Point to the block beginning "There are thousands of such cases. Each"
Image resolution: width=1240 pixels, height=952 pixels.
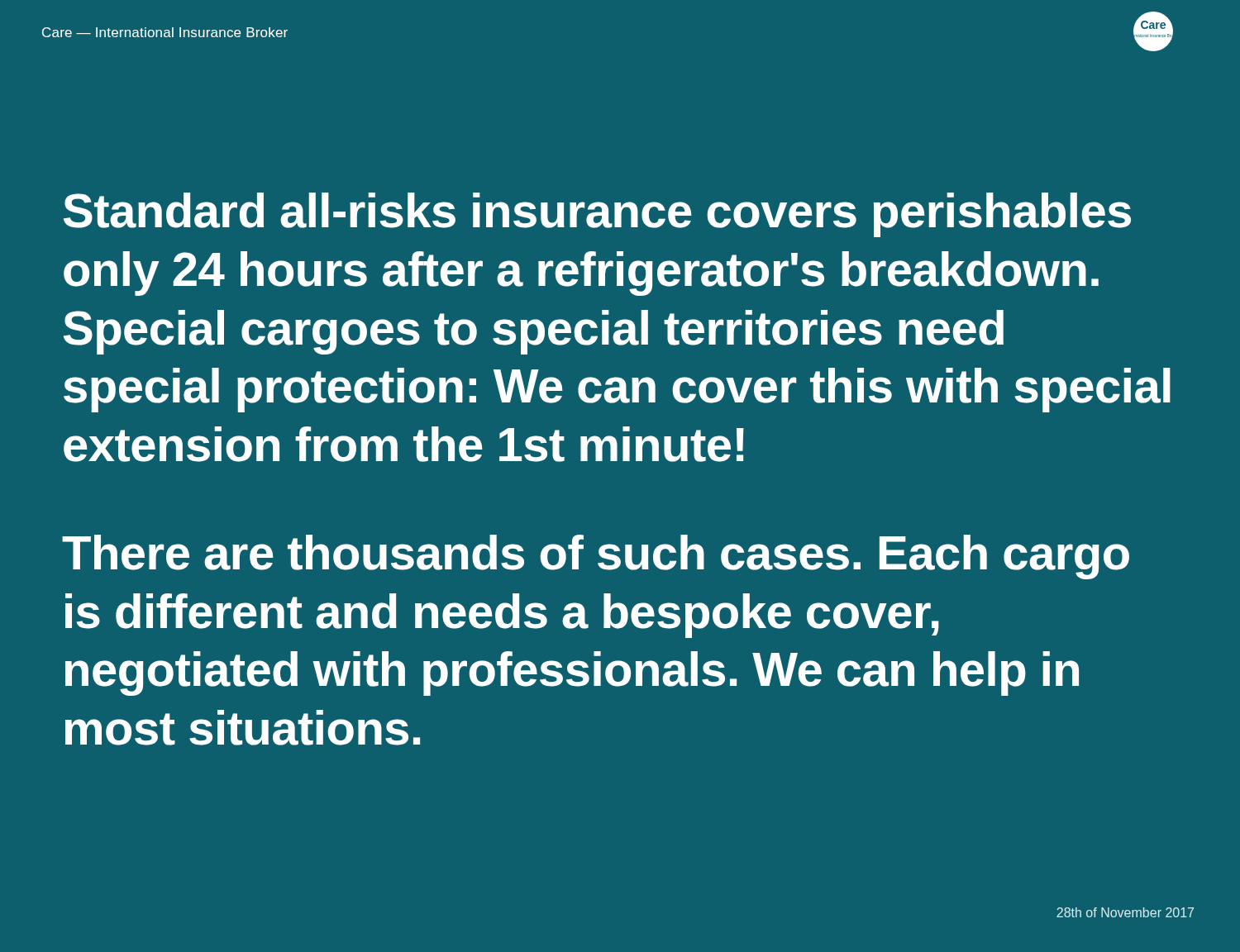tap(596, 640)
